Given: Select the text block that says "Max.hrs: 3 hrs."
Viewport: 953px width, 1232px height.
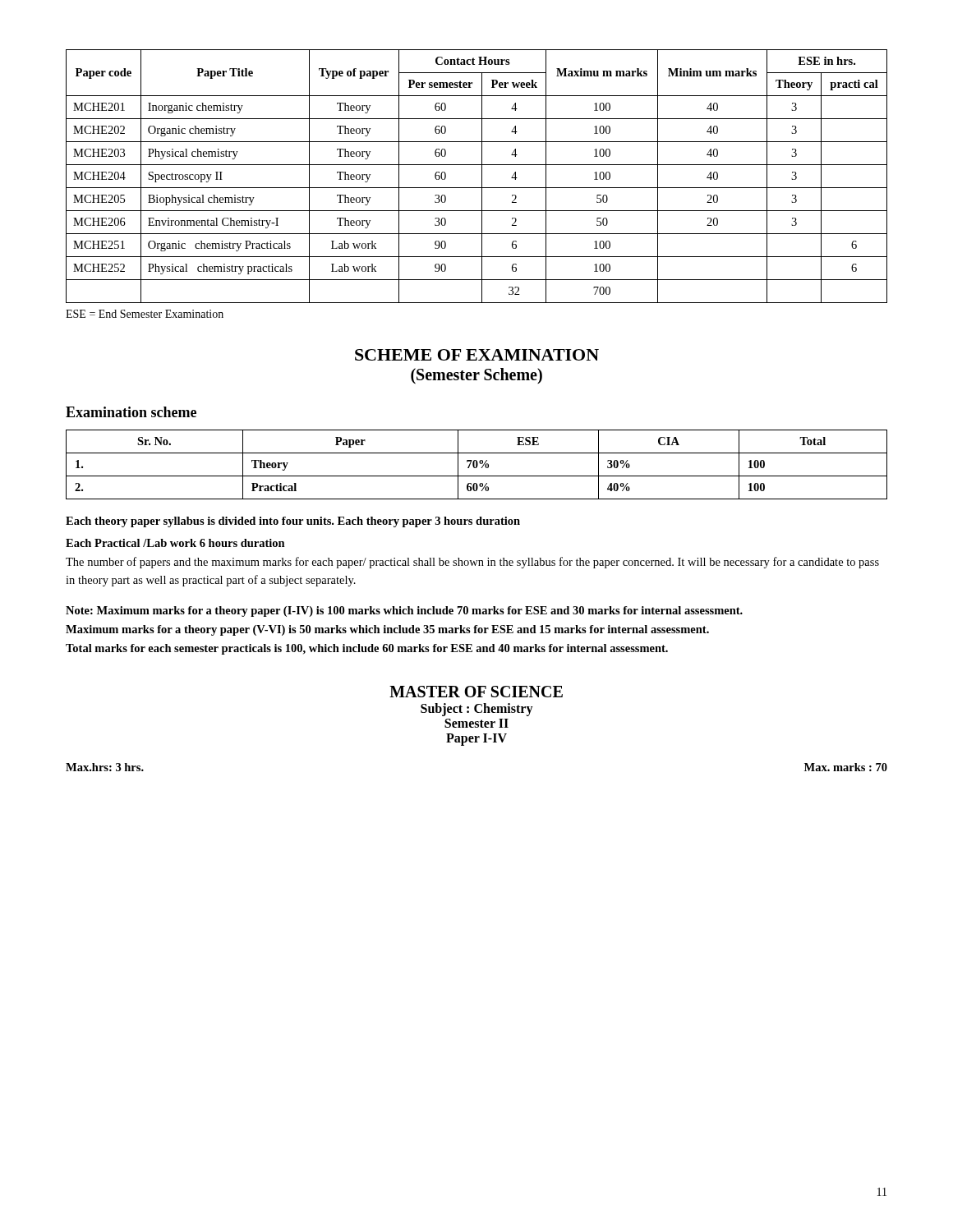Looking at the screenshot, I should [100, 767].
